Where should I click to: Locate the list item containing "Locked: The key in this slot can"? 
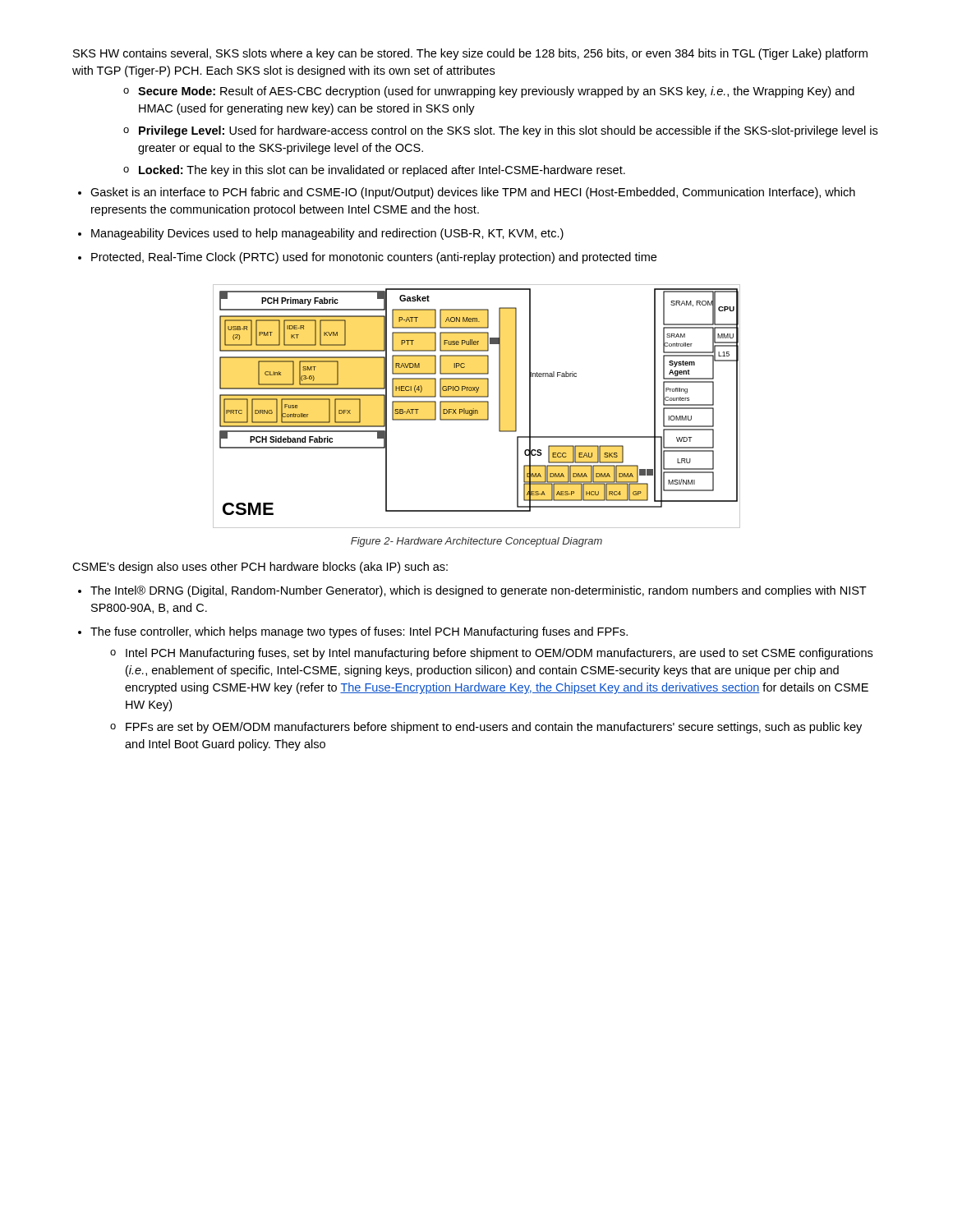click(x=382, y=170)
